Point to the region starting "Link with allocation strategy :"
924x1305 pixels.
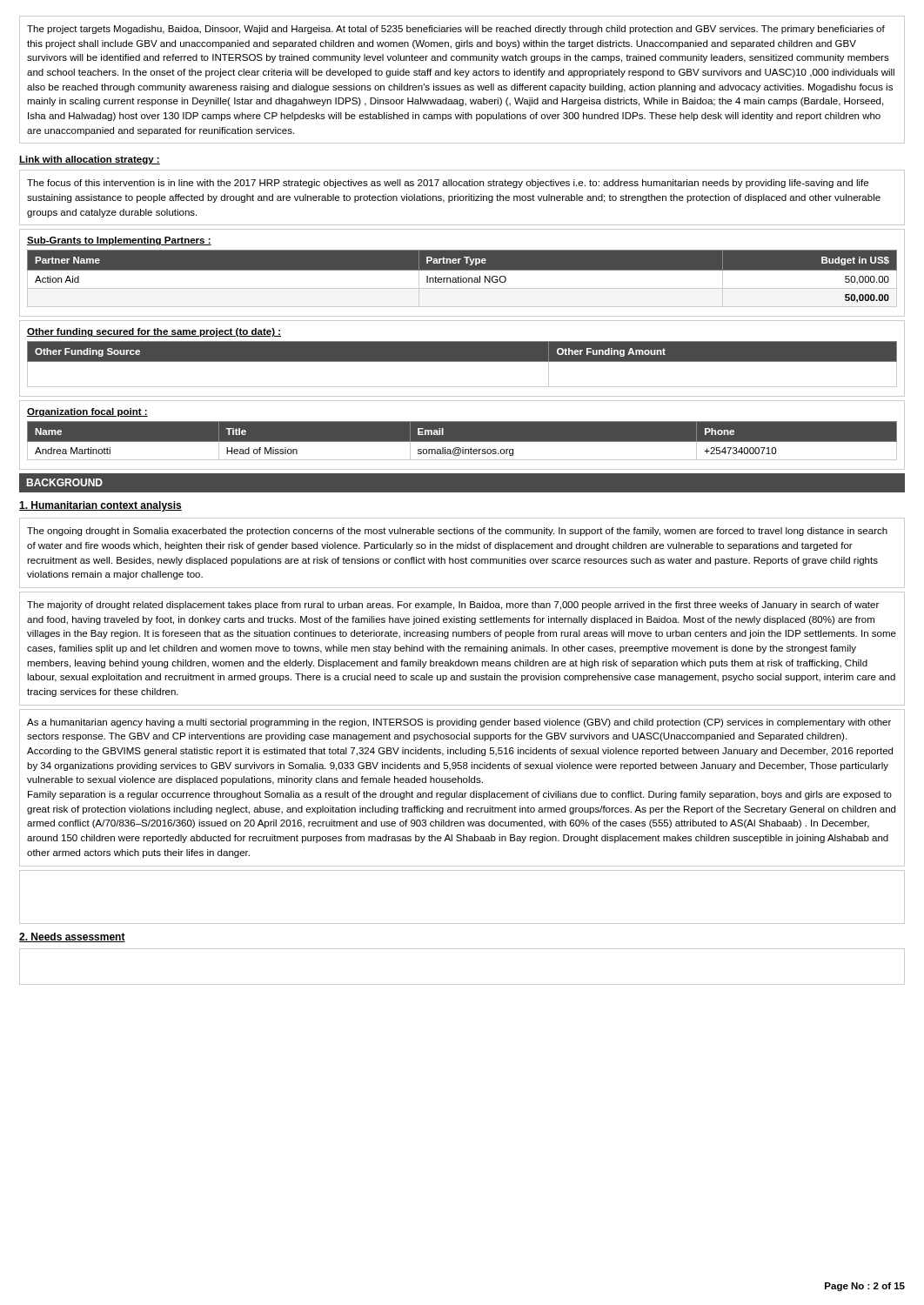[x=89, y=159]
